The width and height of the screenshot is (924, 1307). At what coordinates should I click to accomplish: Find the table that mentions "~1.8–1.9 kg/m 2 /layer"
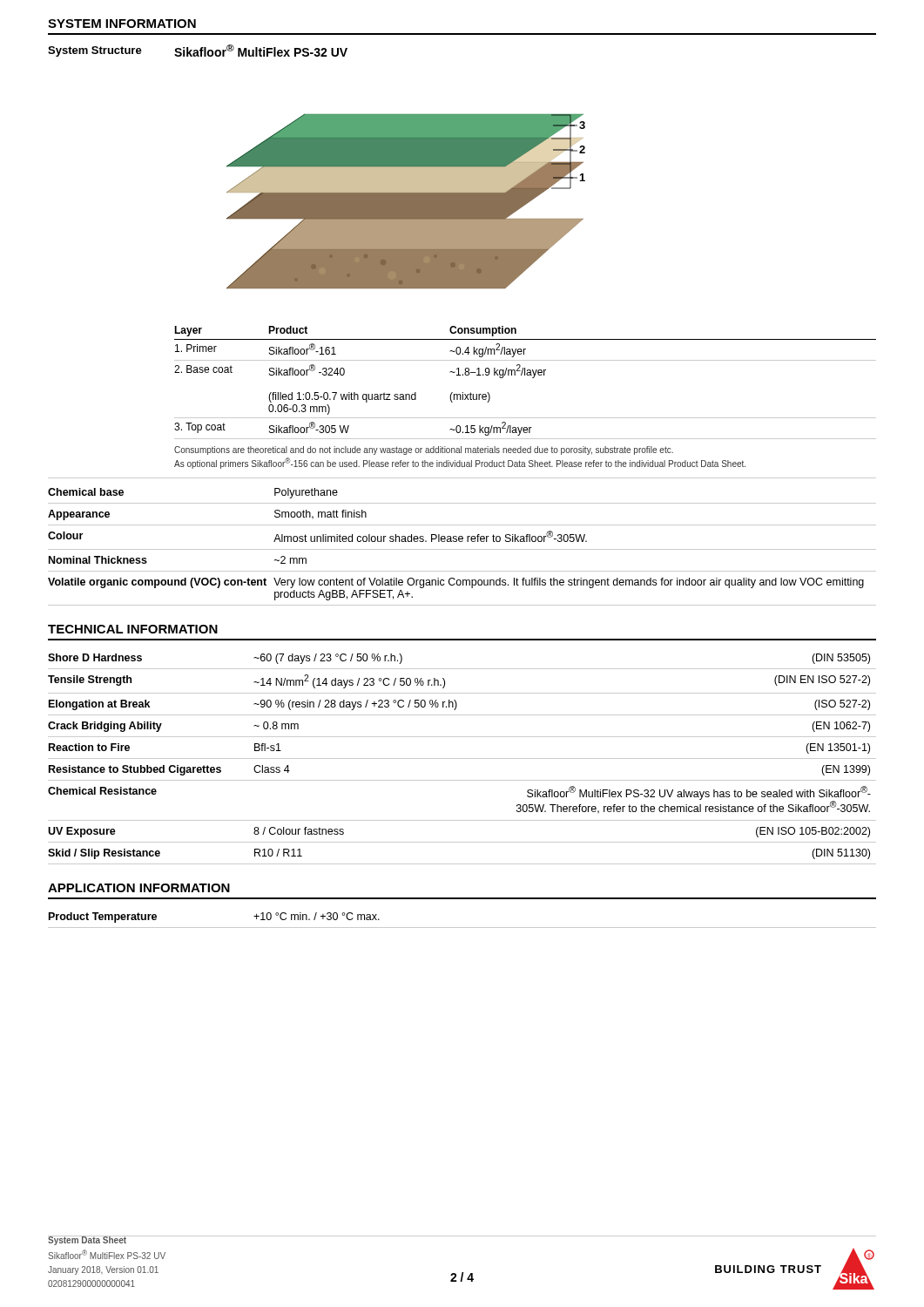pyautogui.click(x=525, y=380)
